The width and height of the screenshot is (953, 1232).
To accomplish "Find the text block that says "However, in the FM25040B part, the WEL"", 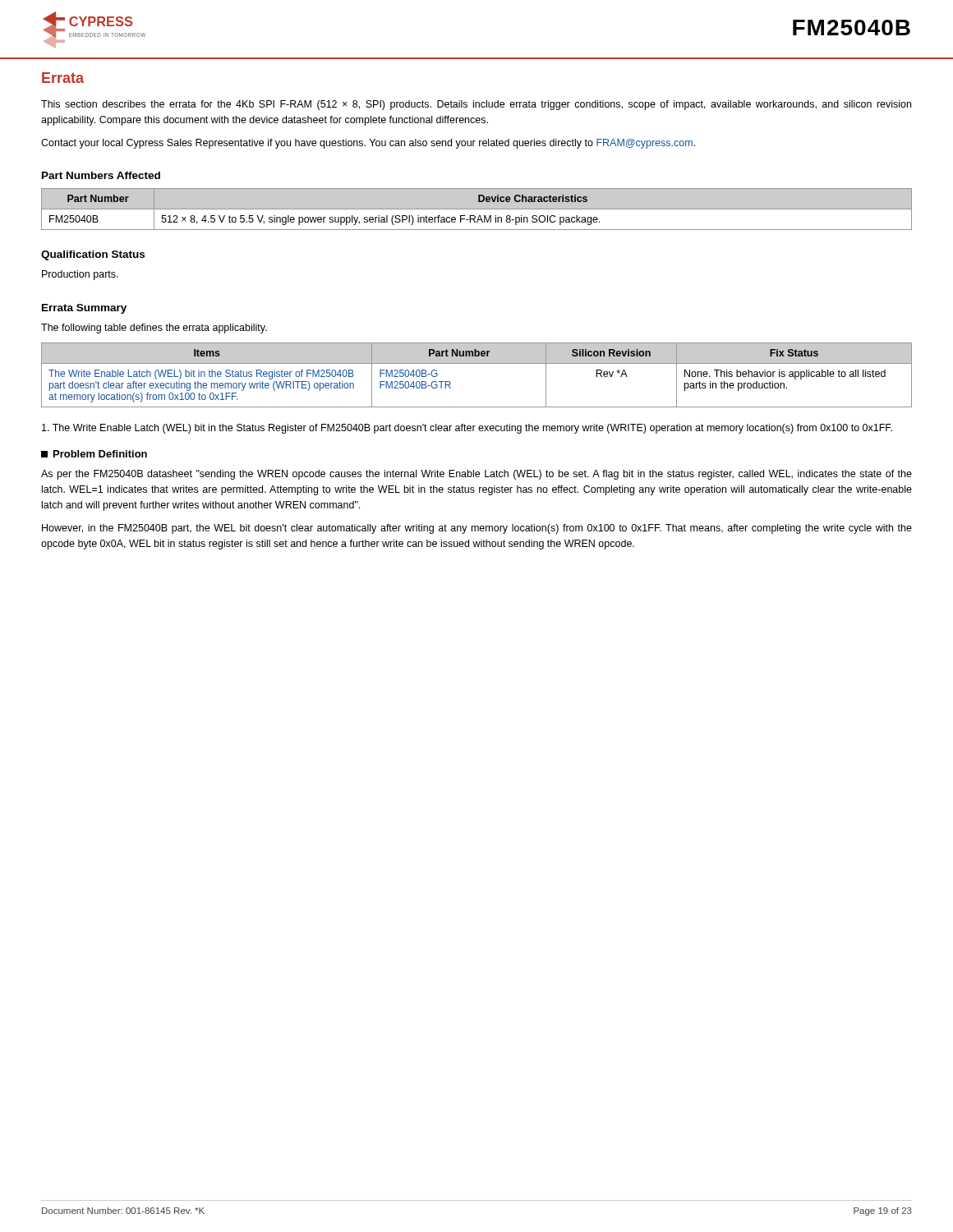I will click(x=476, y=536).
